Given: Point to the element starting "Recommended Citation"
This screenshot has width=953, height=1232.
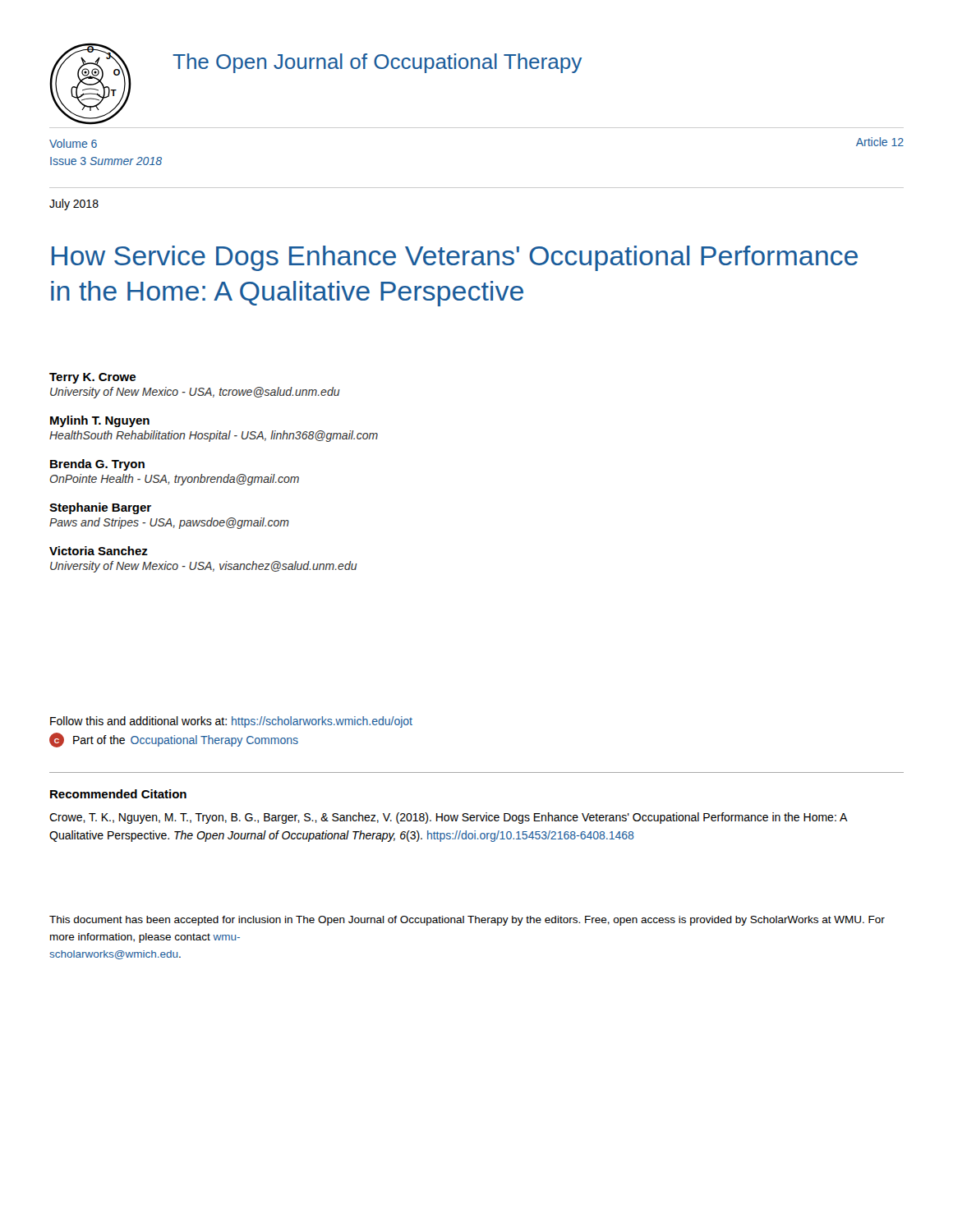Looking at the screenshot, I should pos(118,794).
